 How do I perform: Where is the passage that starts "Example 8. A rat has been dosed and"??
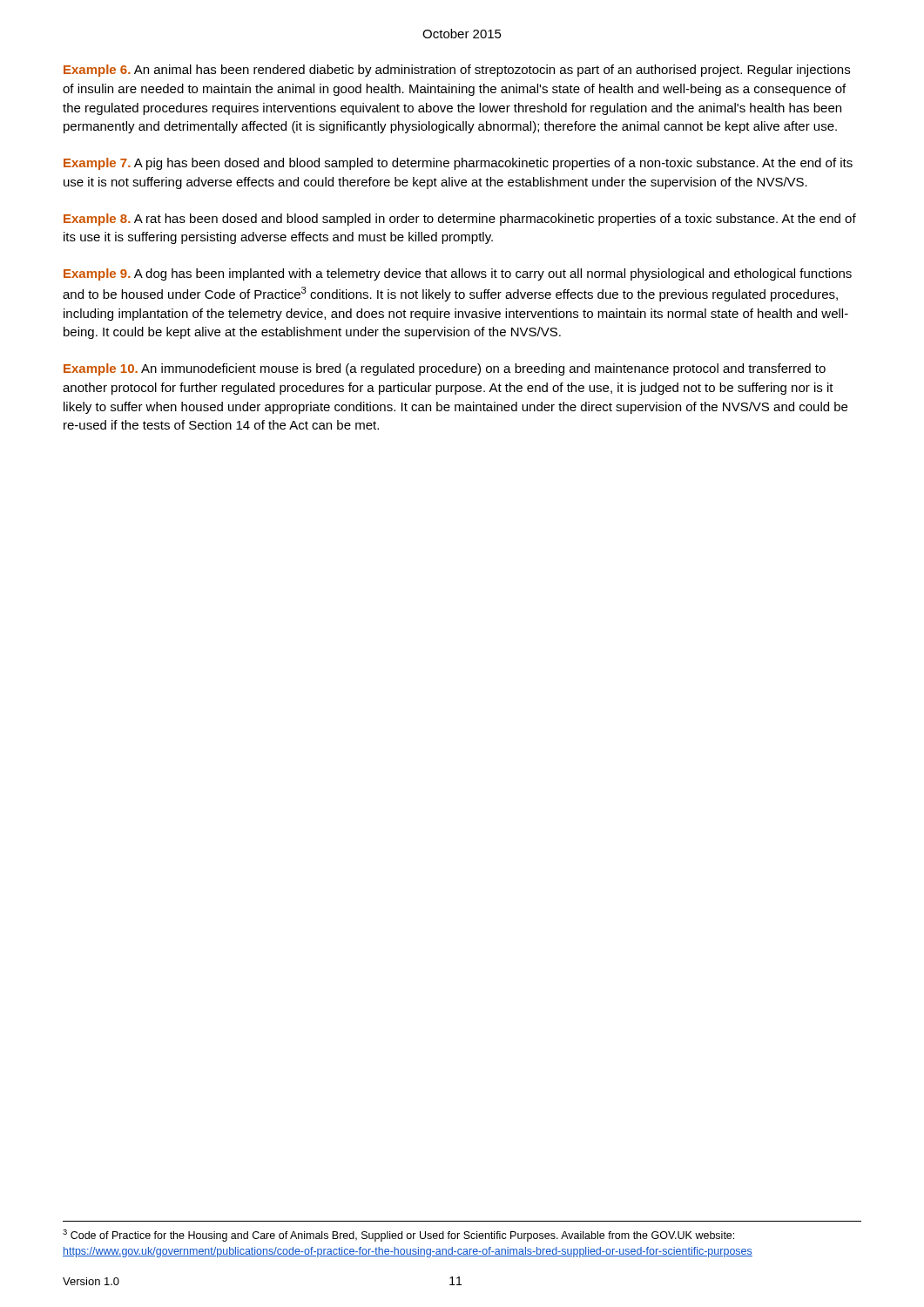coord(462,228)
